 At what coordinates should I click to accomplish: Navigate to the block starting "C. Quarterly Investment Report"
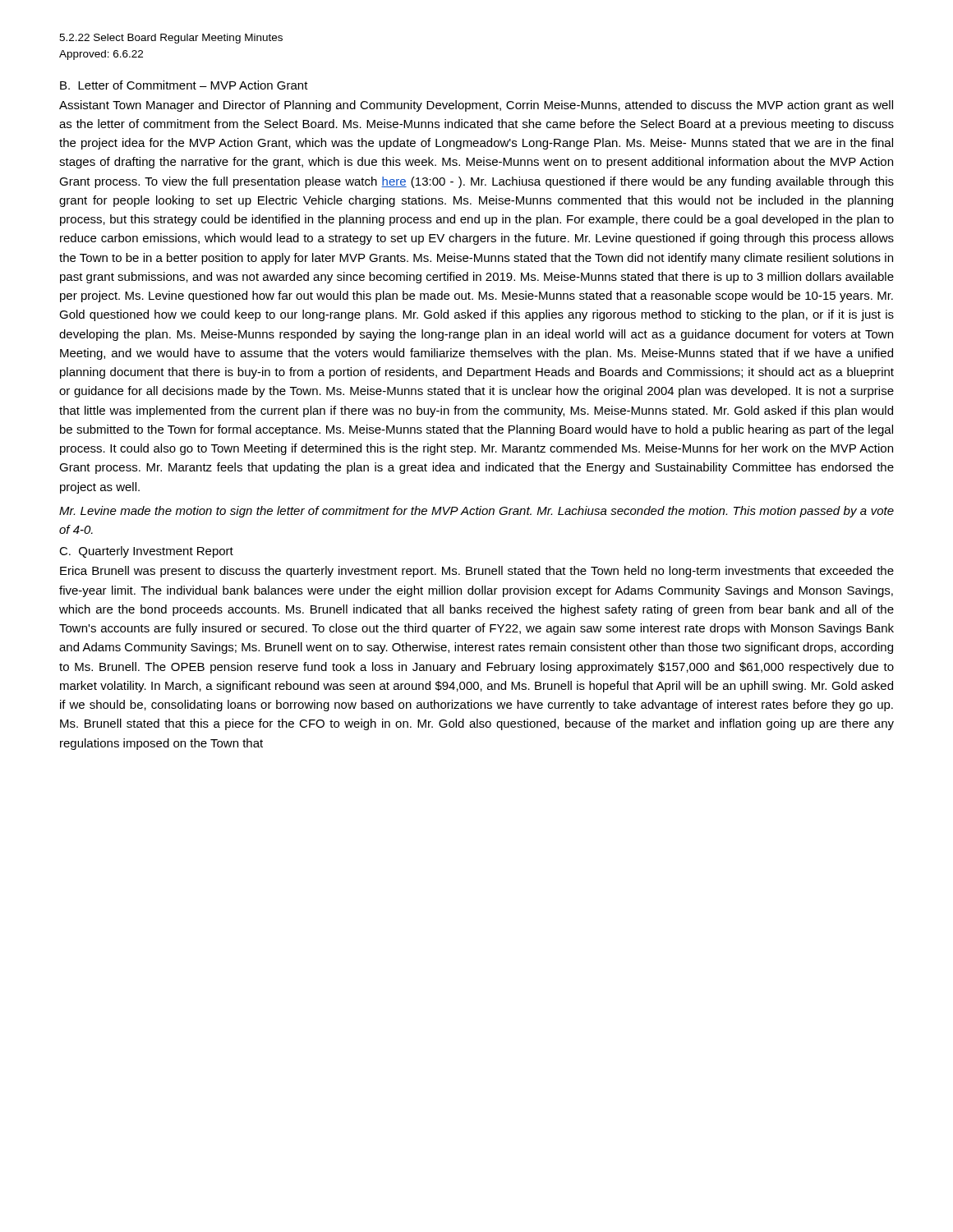point(146,551)
